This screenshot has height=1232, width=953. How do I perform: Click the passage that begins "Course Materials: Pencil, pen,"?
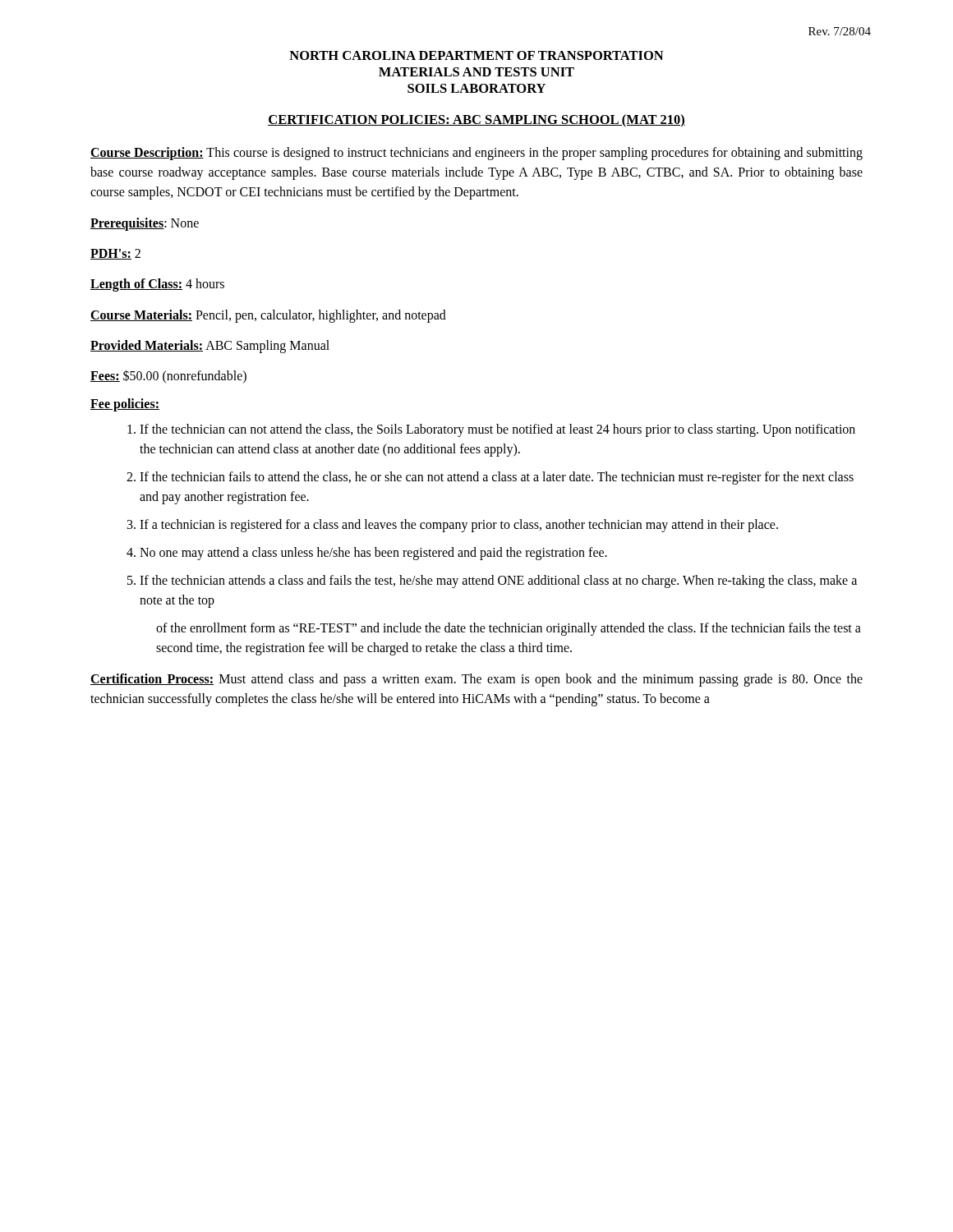coord(268,315)
